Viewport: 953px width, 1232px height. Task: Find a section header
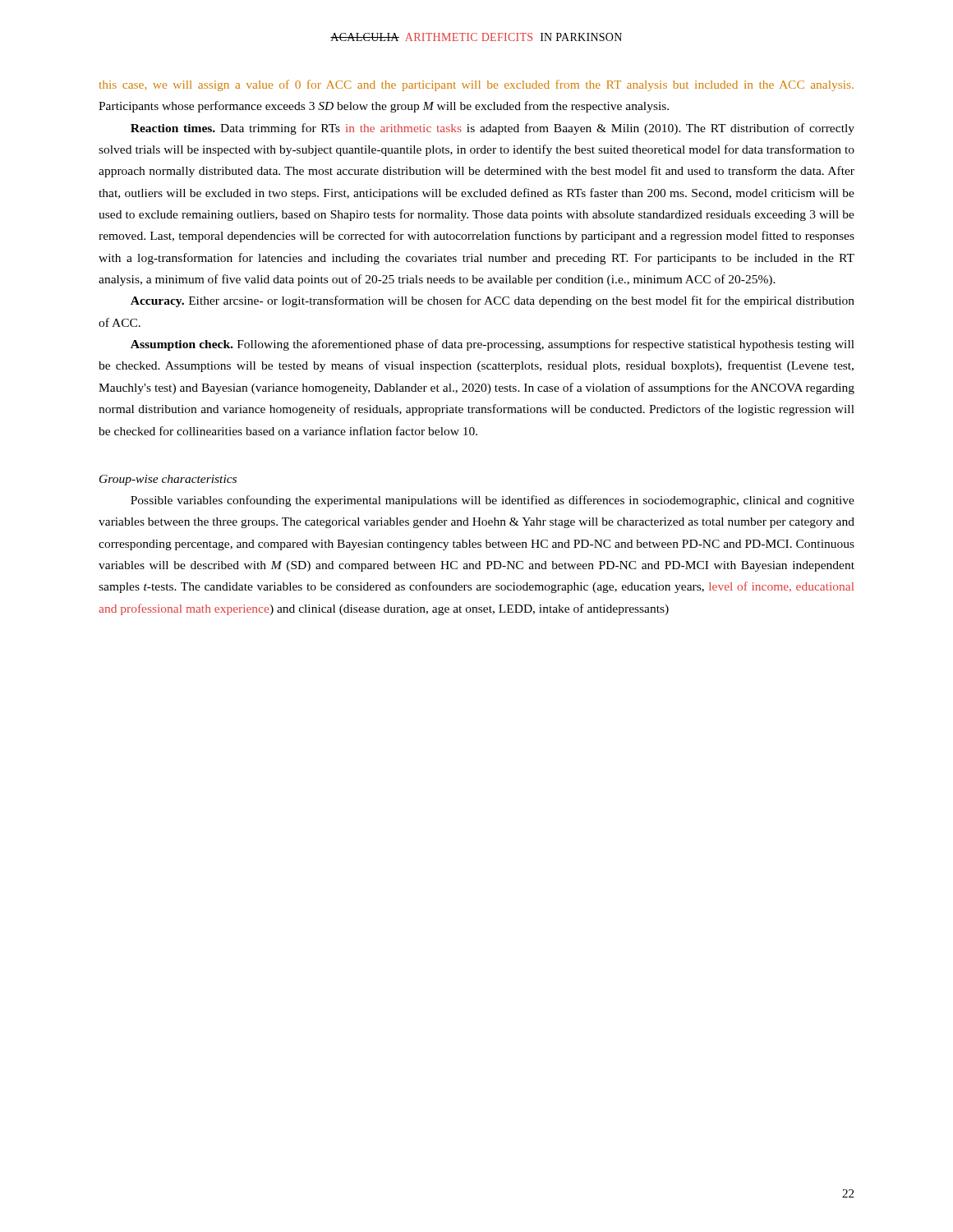[476, 479]
